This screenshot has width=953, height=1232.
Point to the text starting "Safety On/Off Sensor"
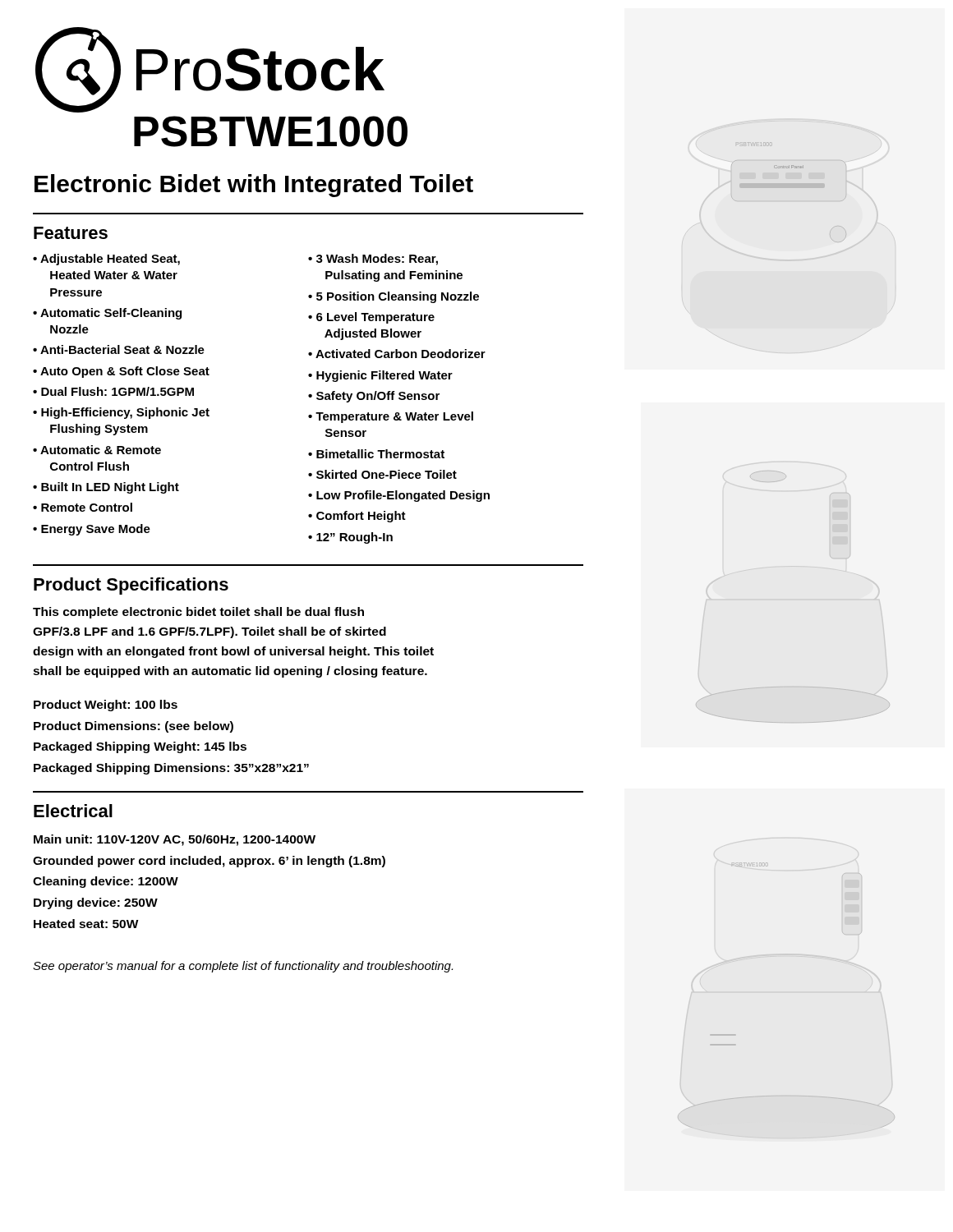click(378, 395)
